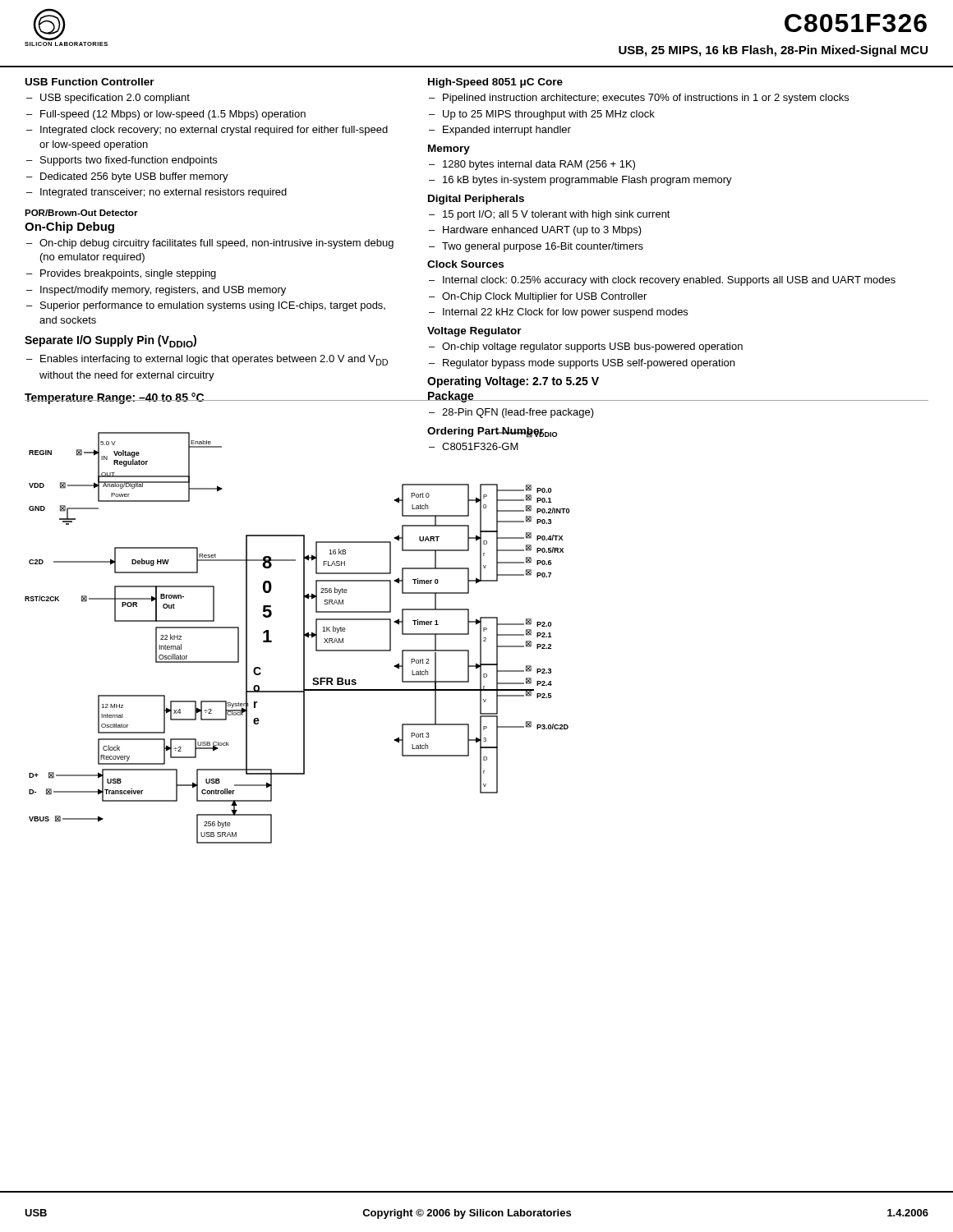This screenshot has width=953, height=1232.
Task: Locate the text "USB Function Controller"
Action: (x=89, y=82)
